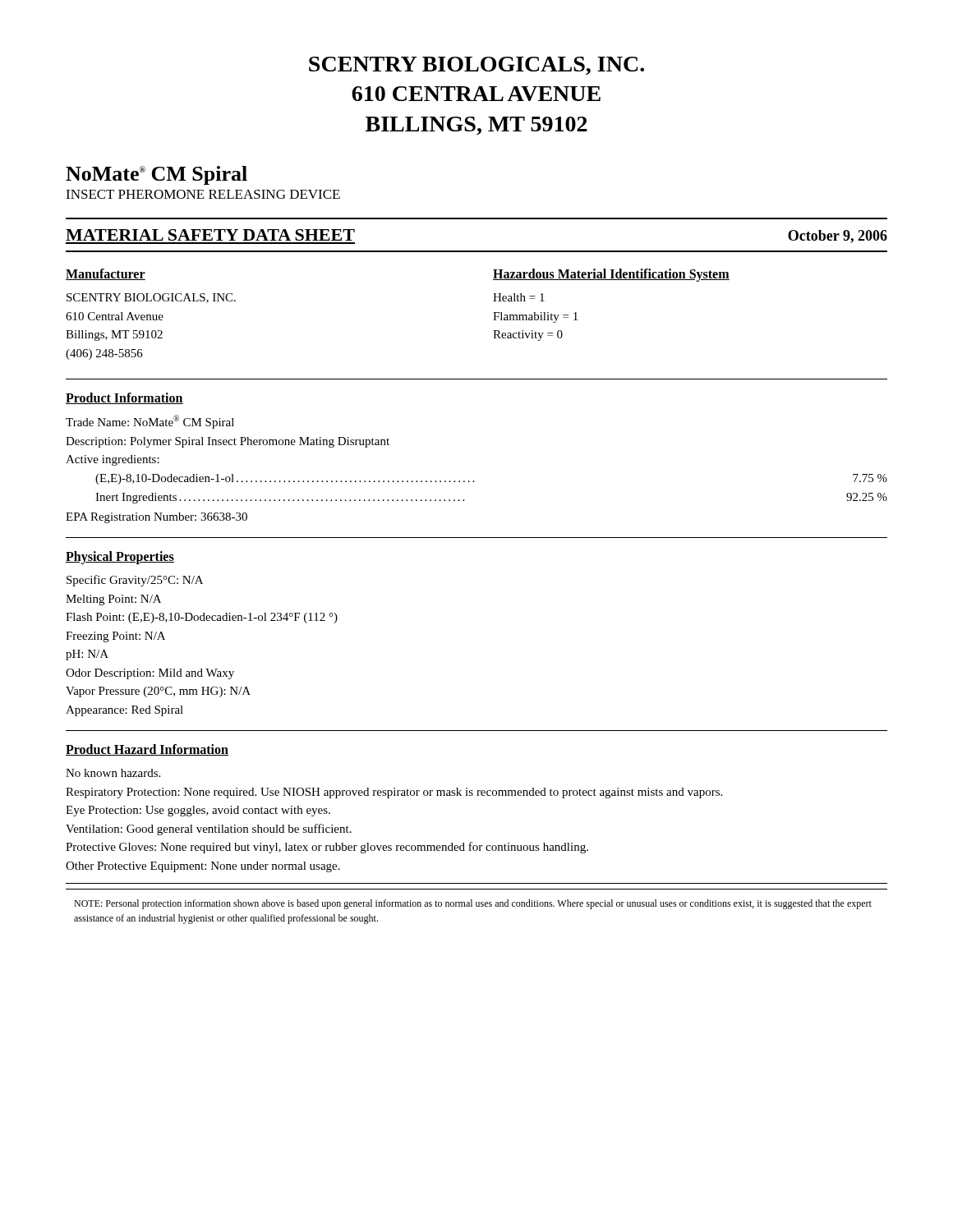Select the text starting "Health = 1 Flammability ="
953x1232 pixels.
click(x=536, y=316)
